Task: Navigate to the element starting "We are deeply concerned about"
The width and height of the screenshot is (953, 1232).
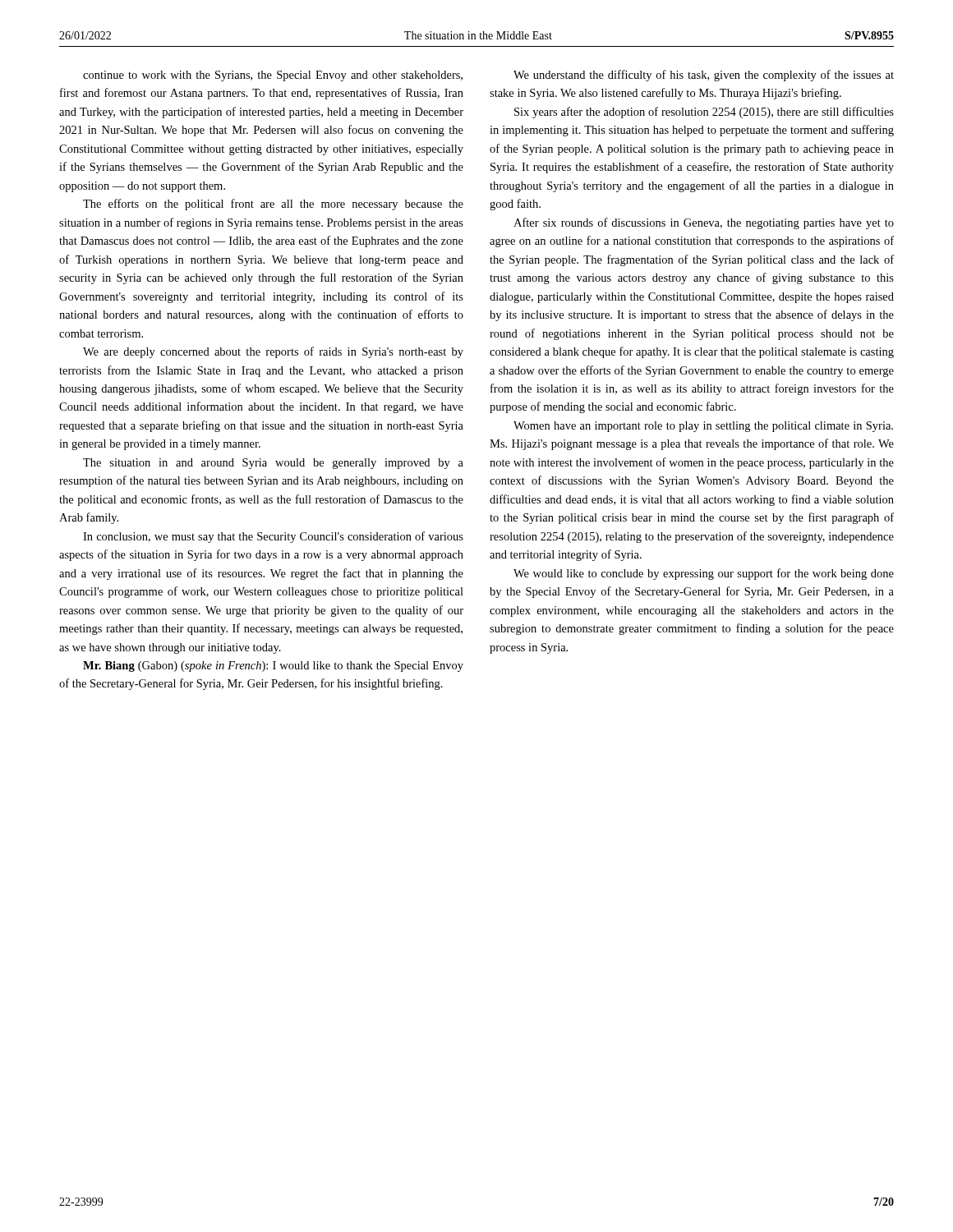Action: point(261,398)
